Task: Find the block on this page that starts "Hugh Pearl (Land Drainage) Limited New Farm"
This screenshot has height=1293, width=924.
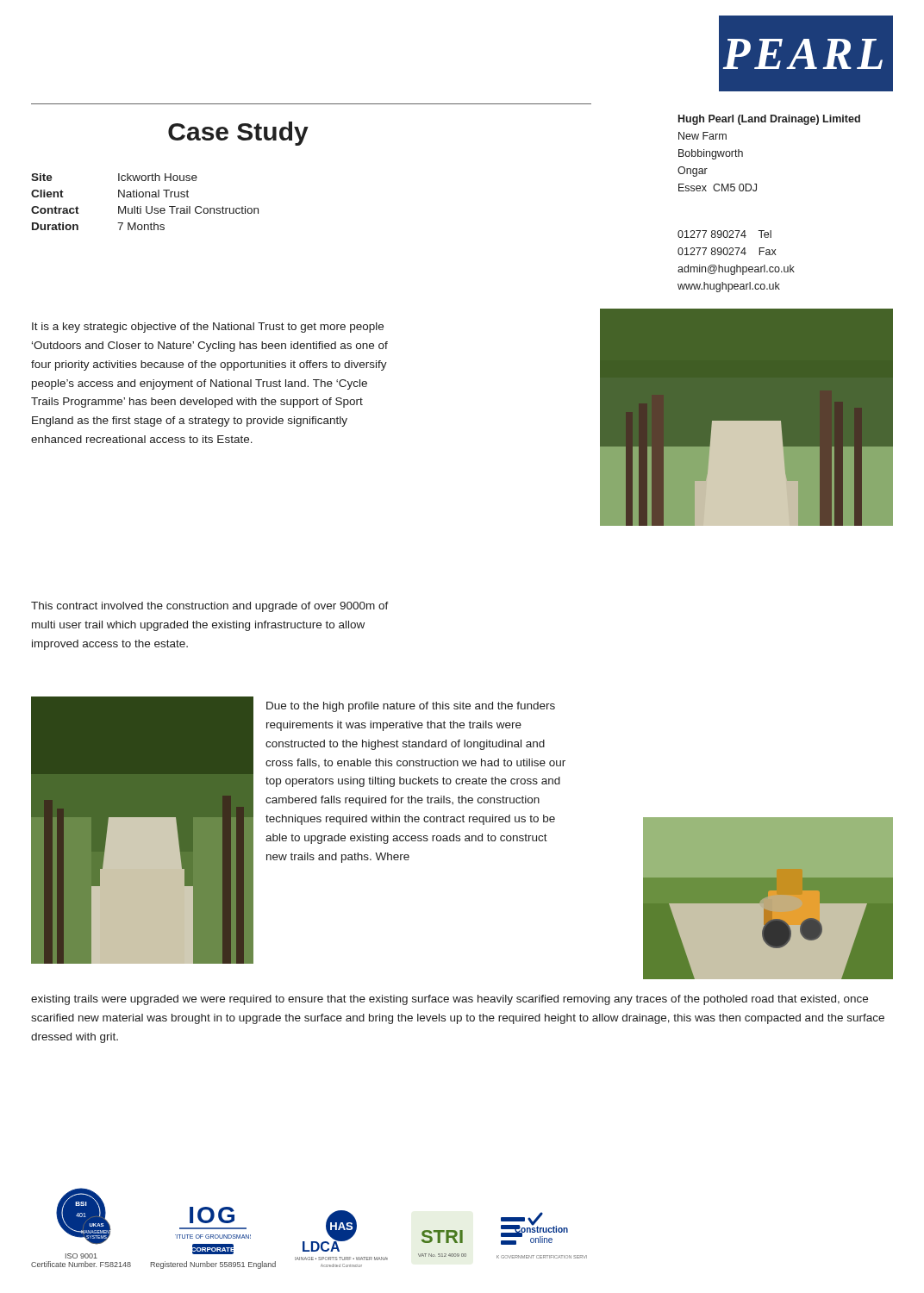Action: coord(769,120)
